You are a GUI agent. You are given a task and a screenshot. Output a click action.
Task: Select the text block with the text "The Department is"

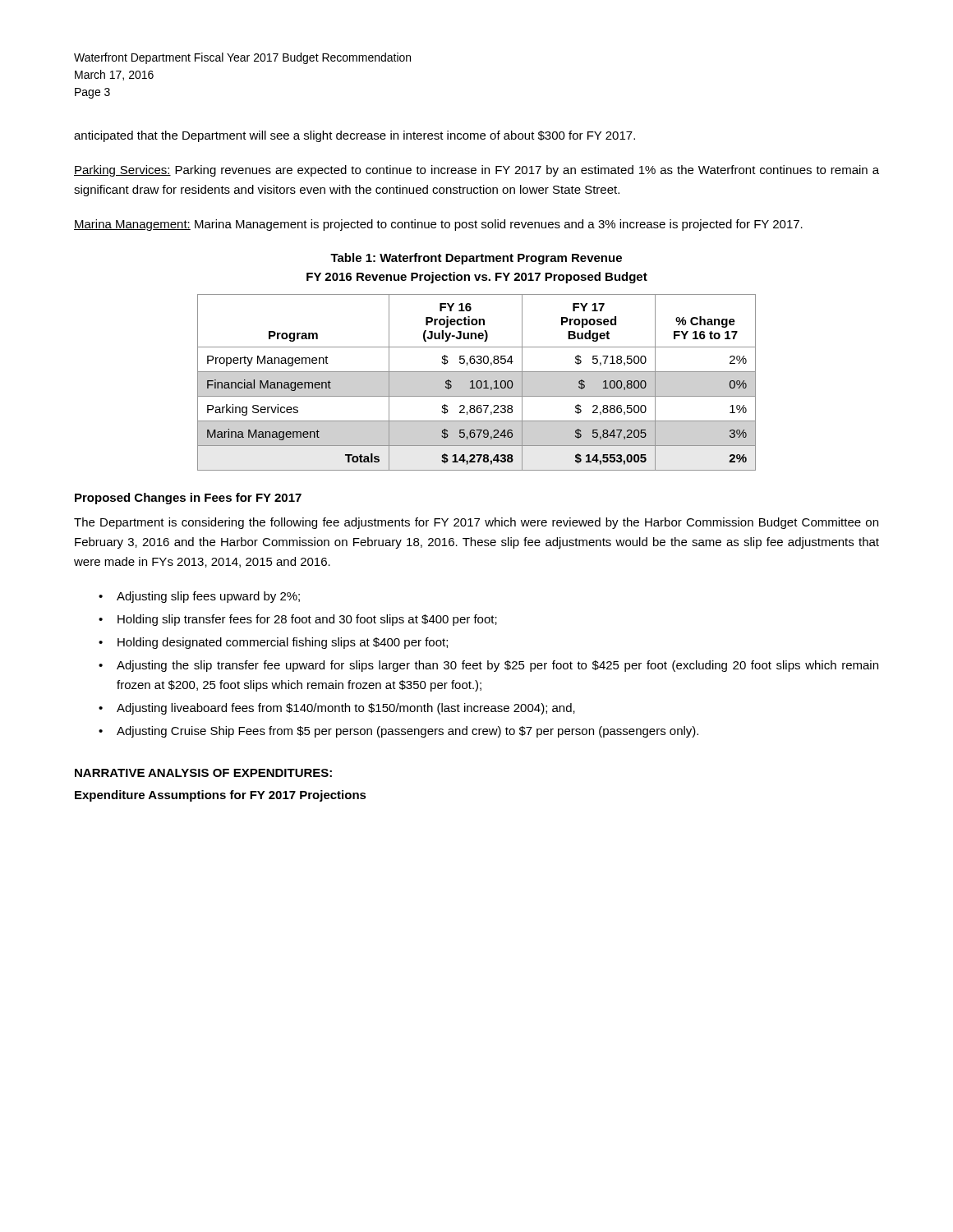point(476,542)
